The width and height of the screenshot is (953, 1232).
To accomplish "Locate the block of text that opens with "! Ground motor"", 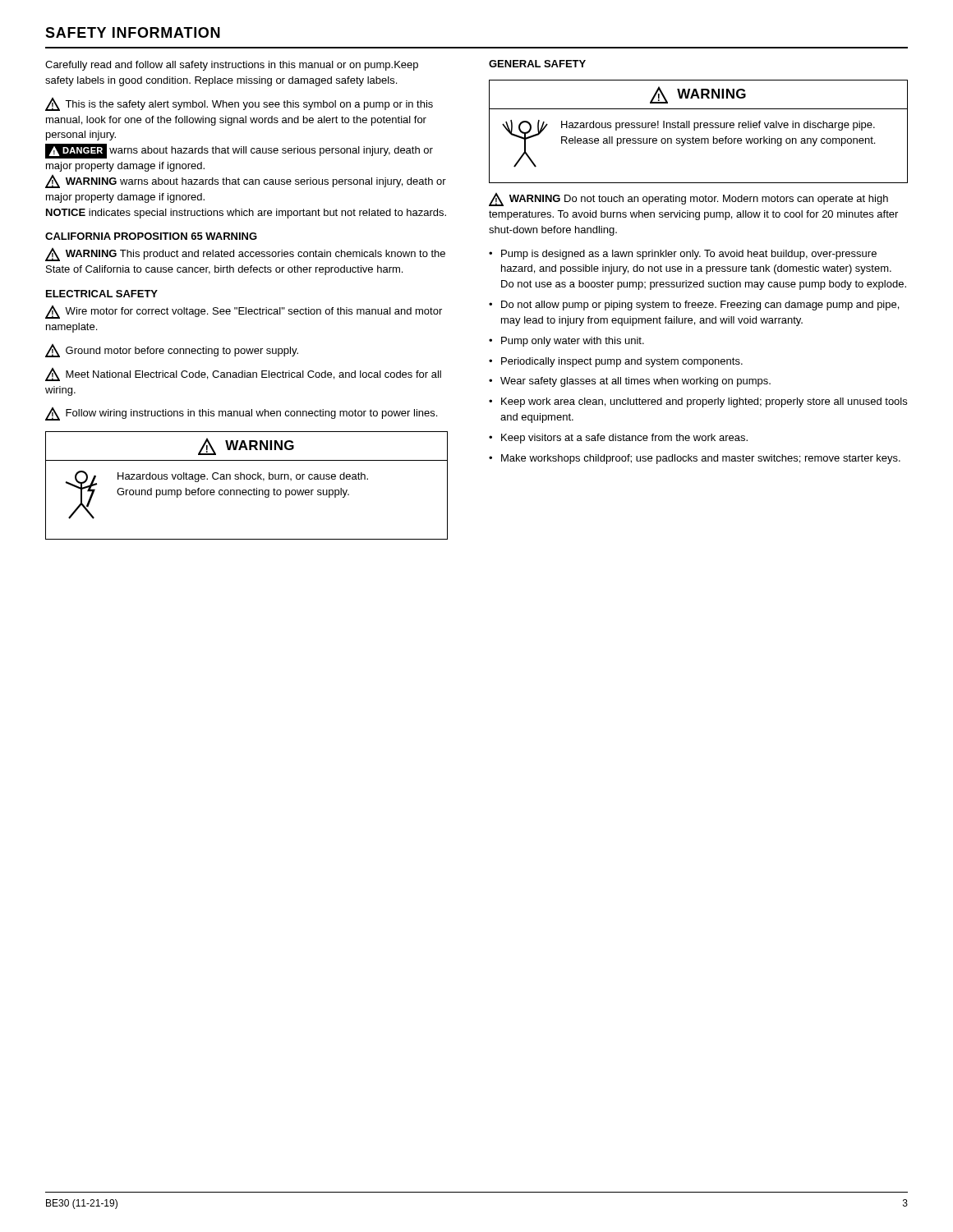I will click(x=172, y=351).
